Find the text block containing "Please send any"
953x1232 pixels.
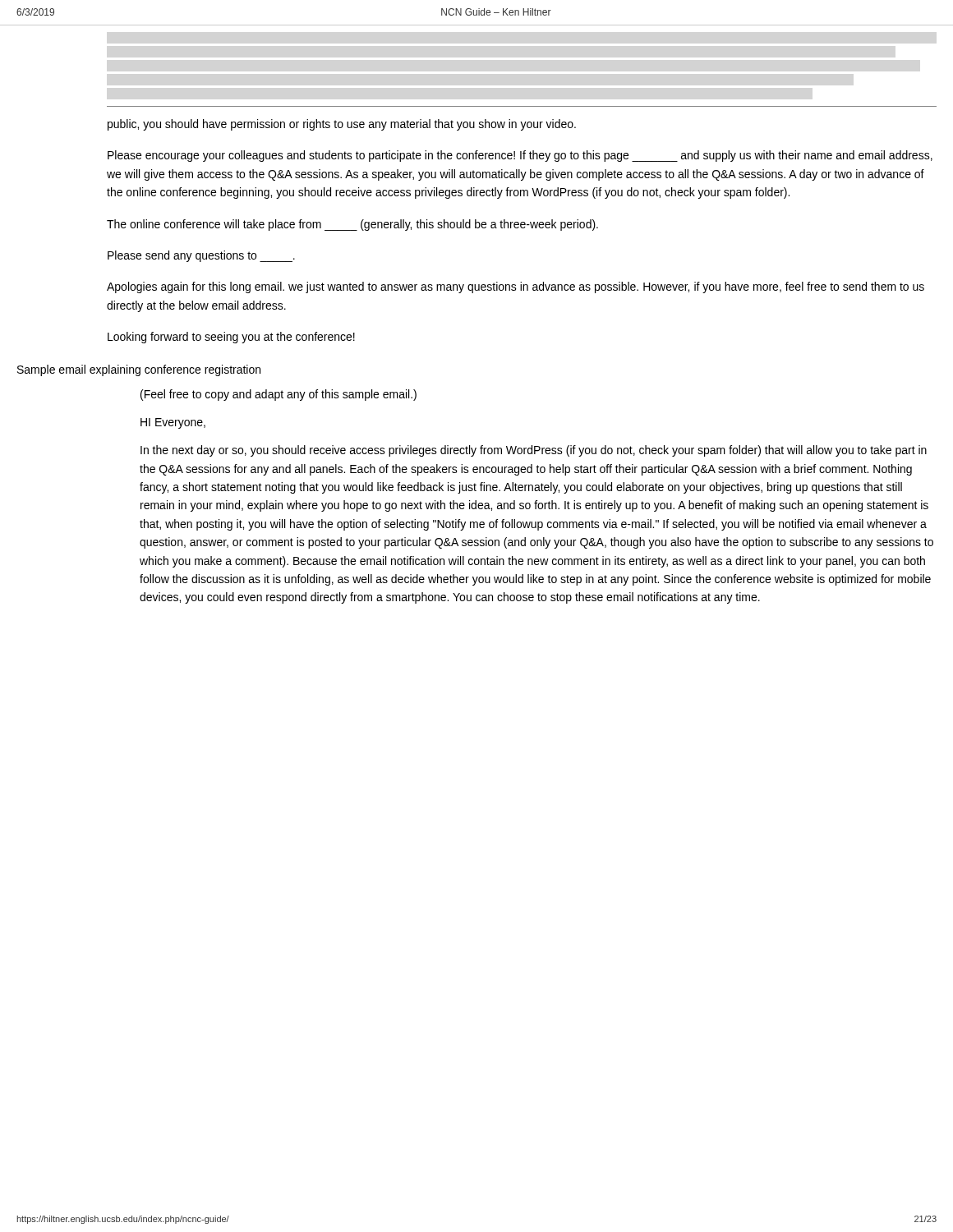point(201,255)
